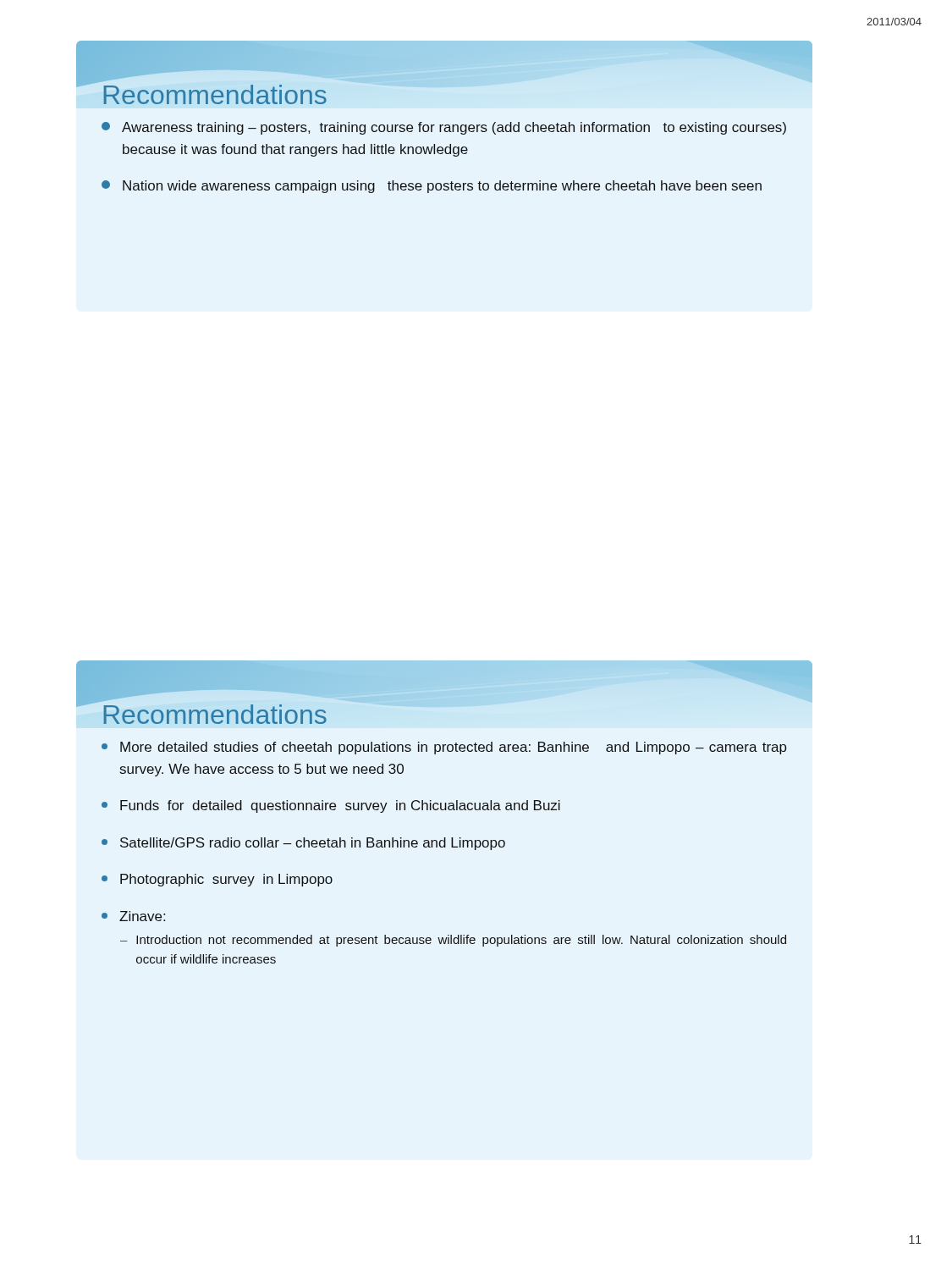The image size is (952, 1270).
Task: Find the block on this page that starts "Zinave: – Introduction"
Action: pos(444,937)
